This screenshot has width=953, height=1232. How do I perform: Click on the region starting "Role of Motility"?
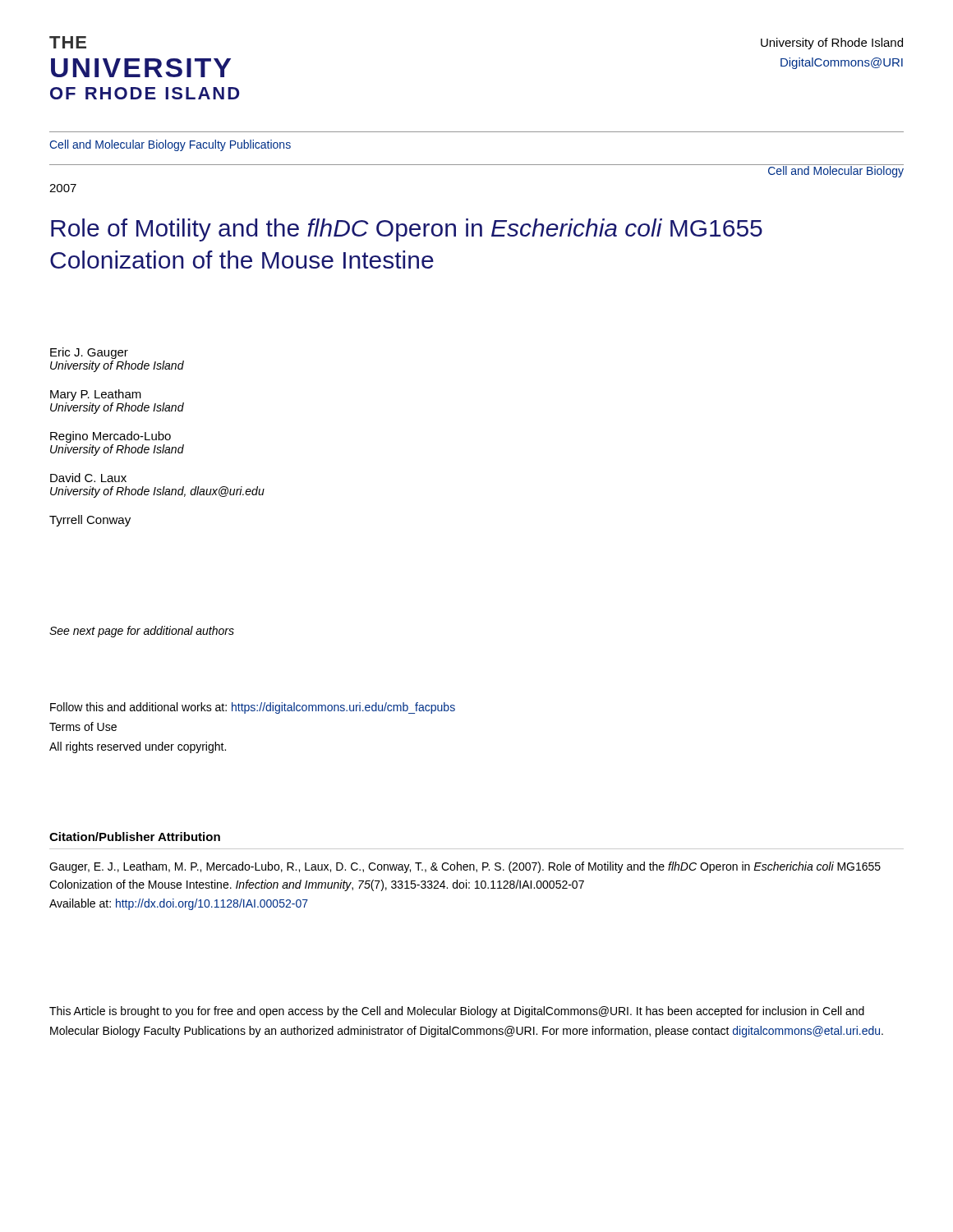[x=406, y=244]
